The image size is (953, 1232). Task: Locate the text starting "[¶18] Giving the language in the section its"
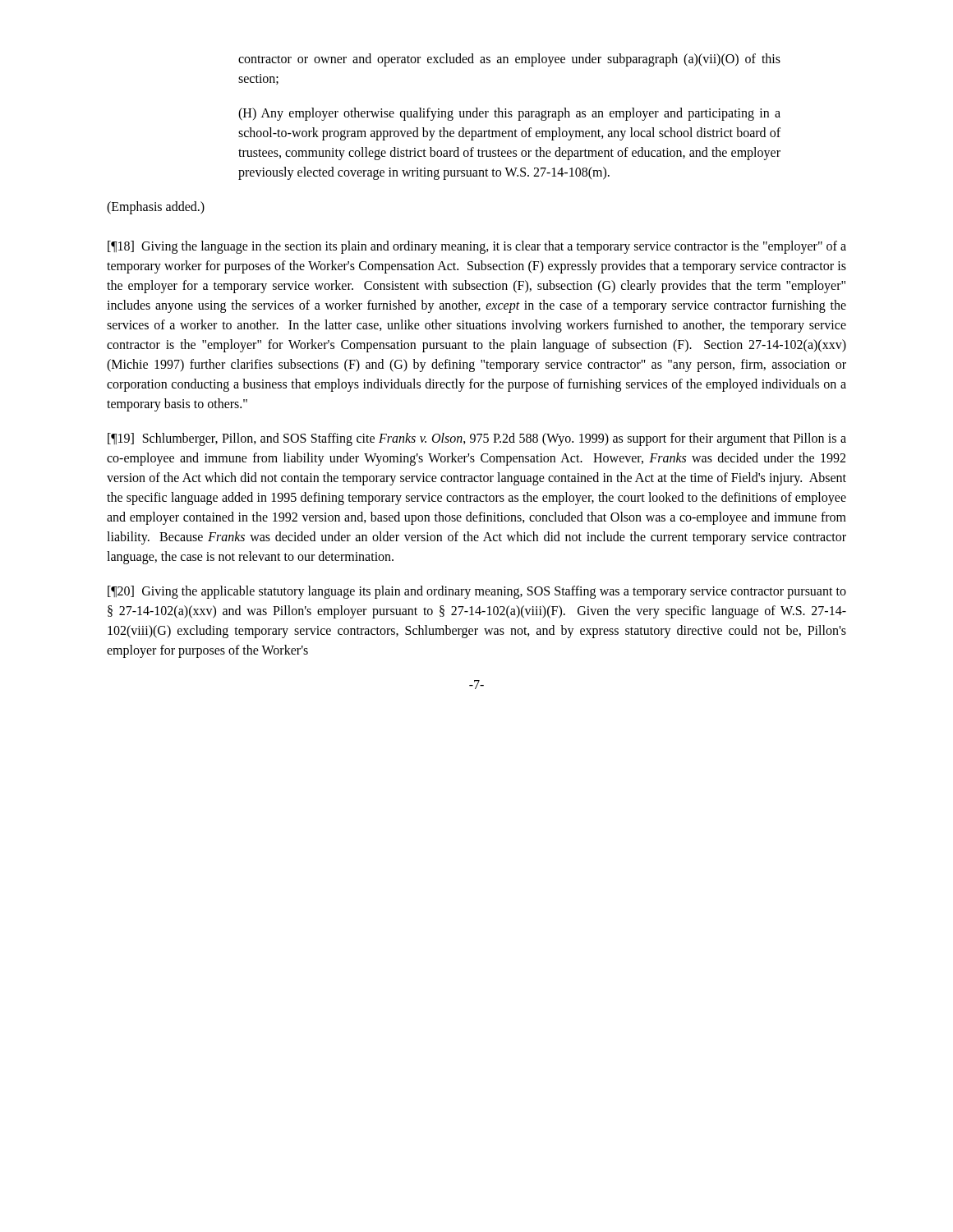[476, 325]
